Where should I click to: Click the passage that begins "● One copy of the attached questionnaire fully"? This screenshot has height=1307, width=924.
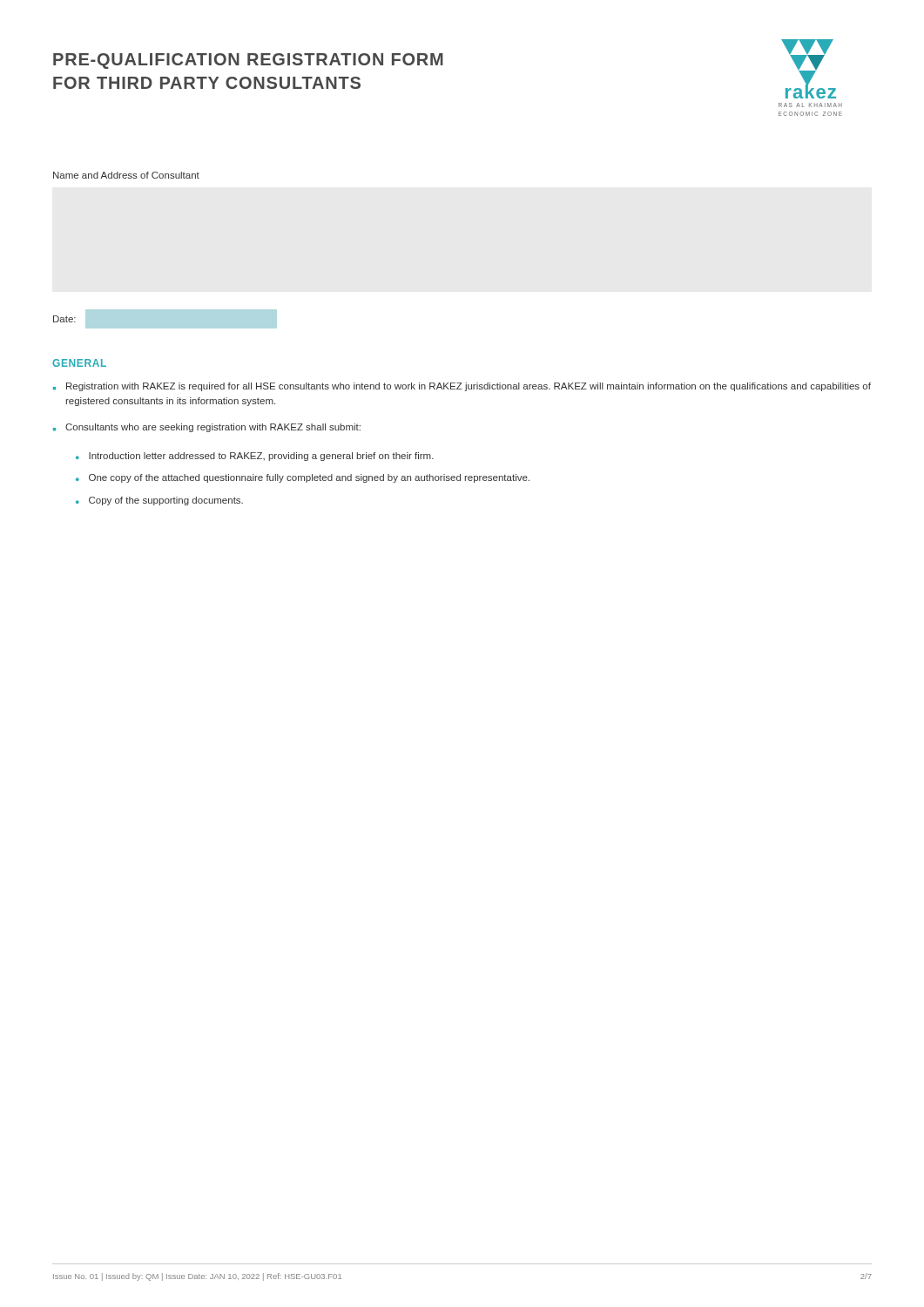pyautogui.click(x=303, y=478)
